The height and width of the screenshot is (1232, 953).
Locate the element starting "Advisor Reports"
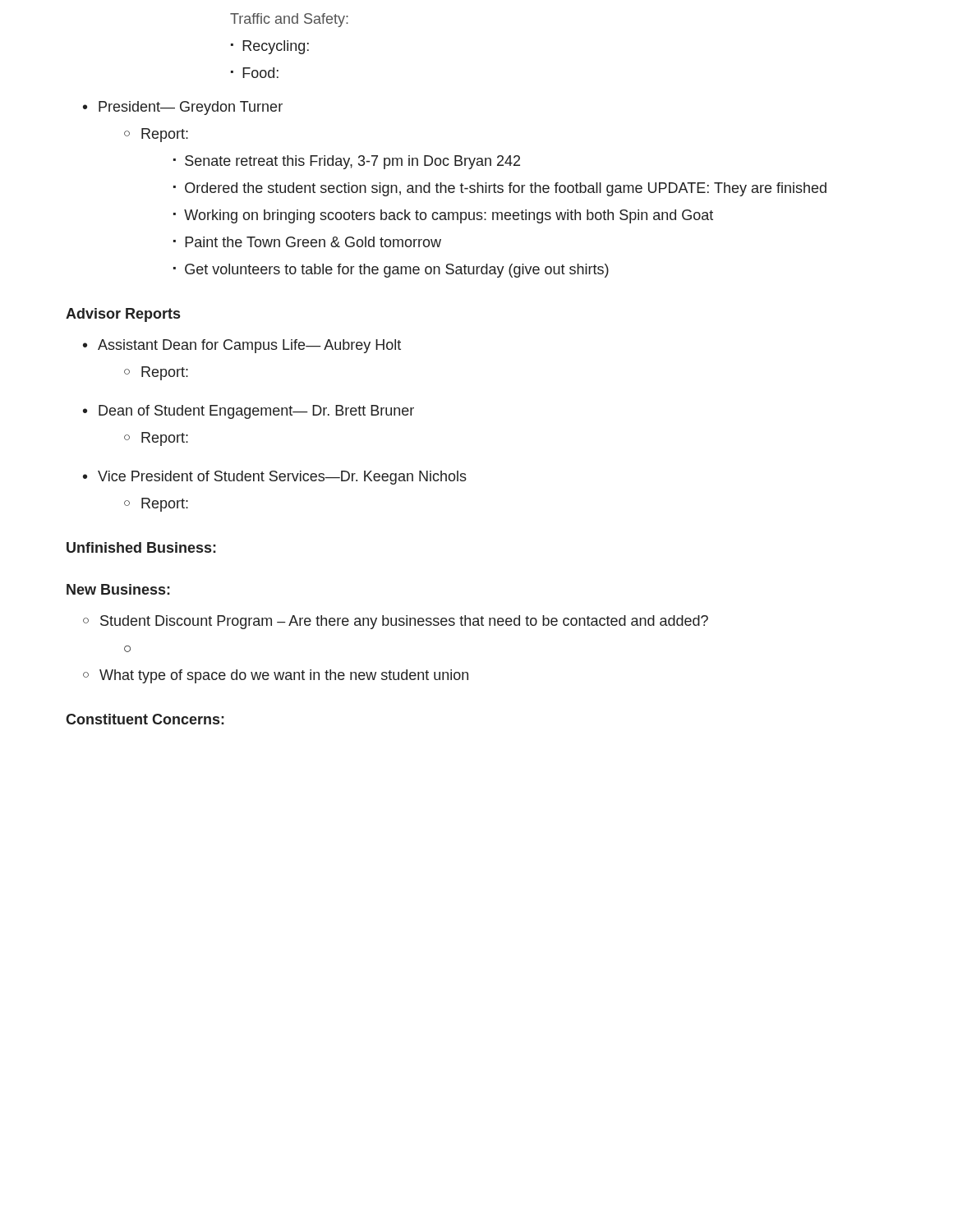123,314
